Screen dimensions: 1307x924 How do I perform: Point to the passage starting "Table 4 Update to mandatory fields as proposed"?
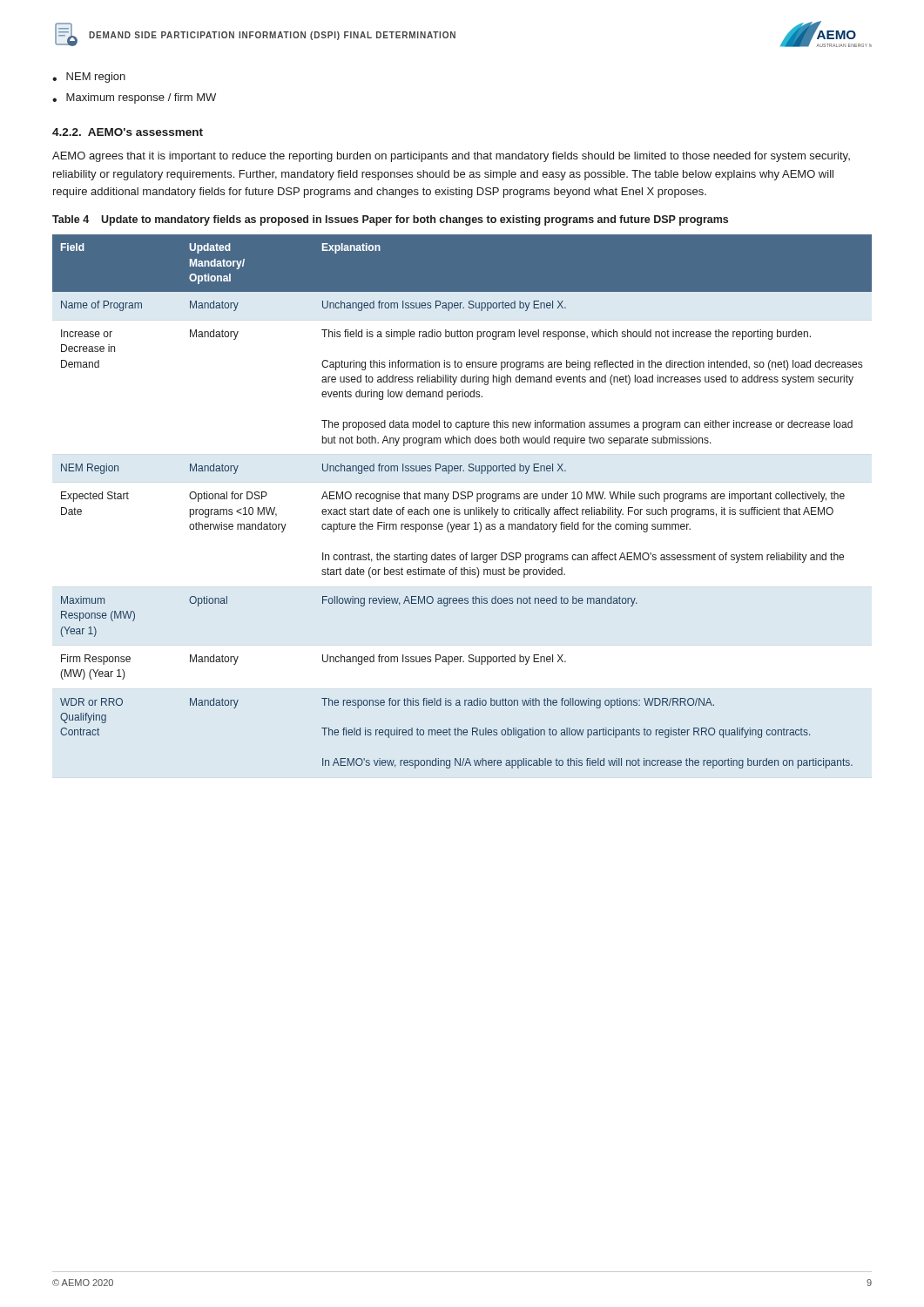[x=391, y=219]
